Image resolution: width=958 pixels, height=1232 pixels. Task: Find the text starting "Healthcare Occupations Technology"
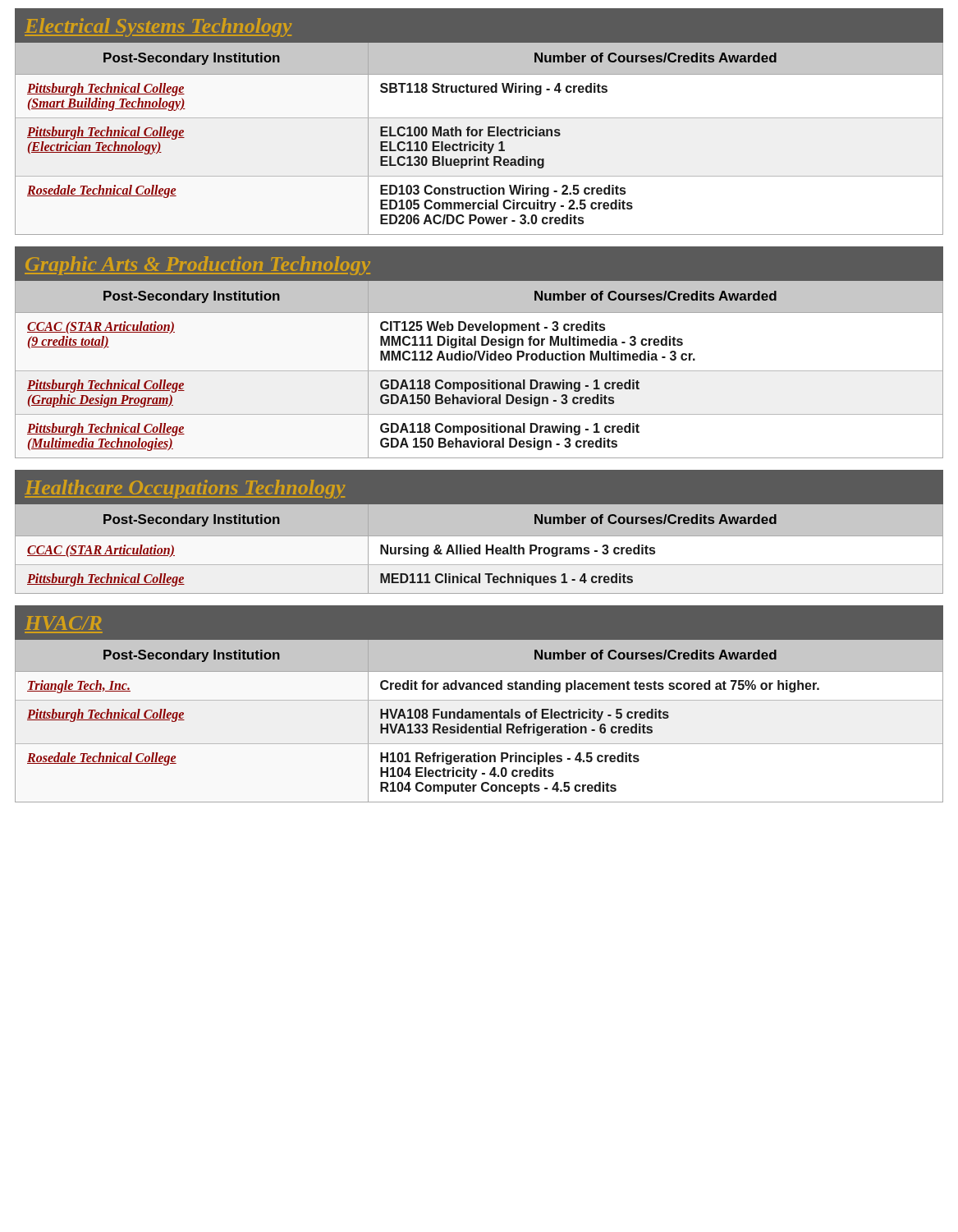185,487
